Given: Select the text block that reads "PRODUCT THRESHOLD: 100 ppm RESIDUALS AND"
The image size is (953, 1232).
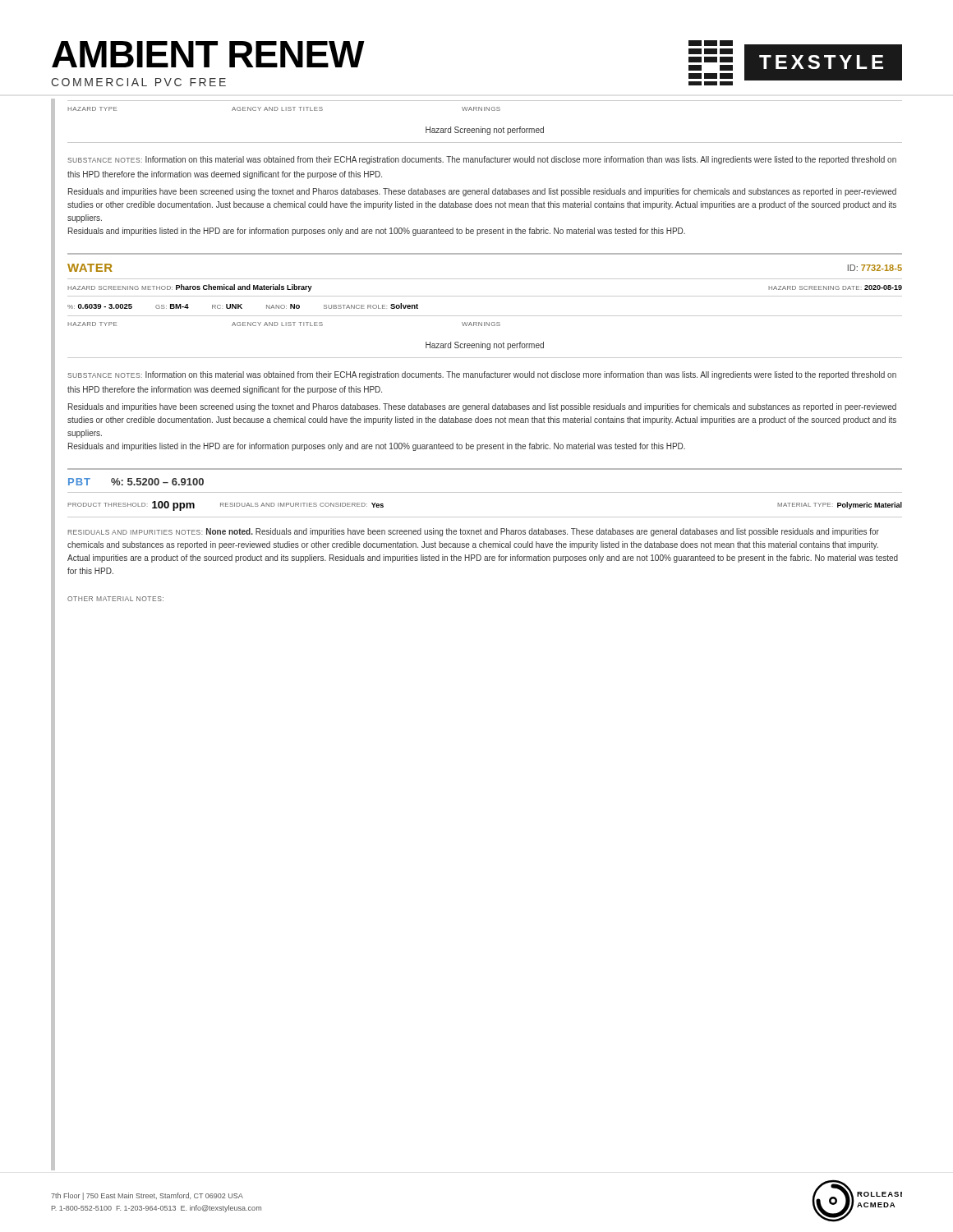Looking at the screenshot, I should [x=485, y=505].
